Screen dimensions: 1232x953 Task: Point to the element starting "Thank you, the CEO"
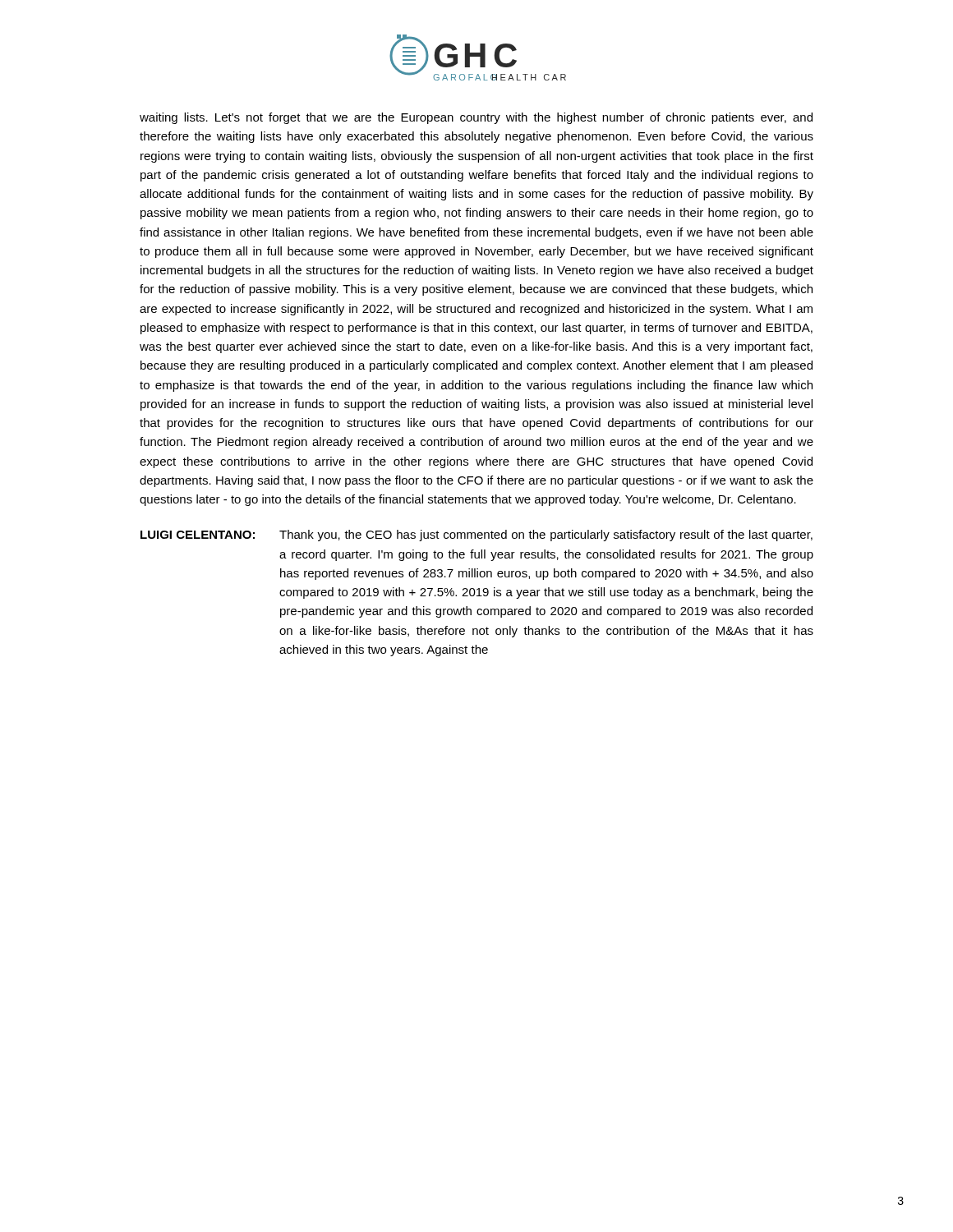[546, 592]
